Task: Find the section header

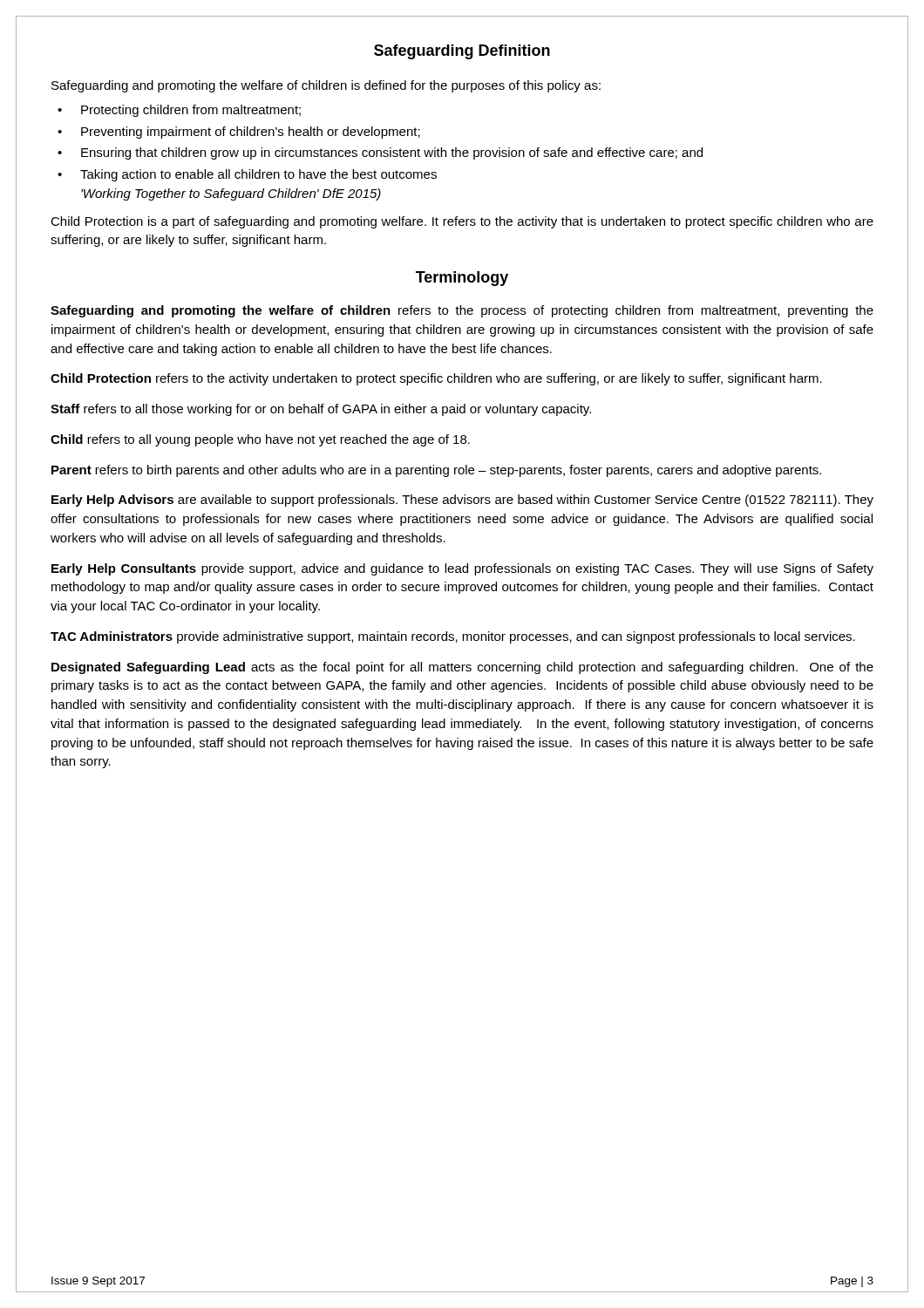Action: 462,277
